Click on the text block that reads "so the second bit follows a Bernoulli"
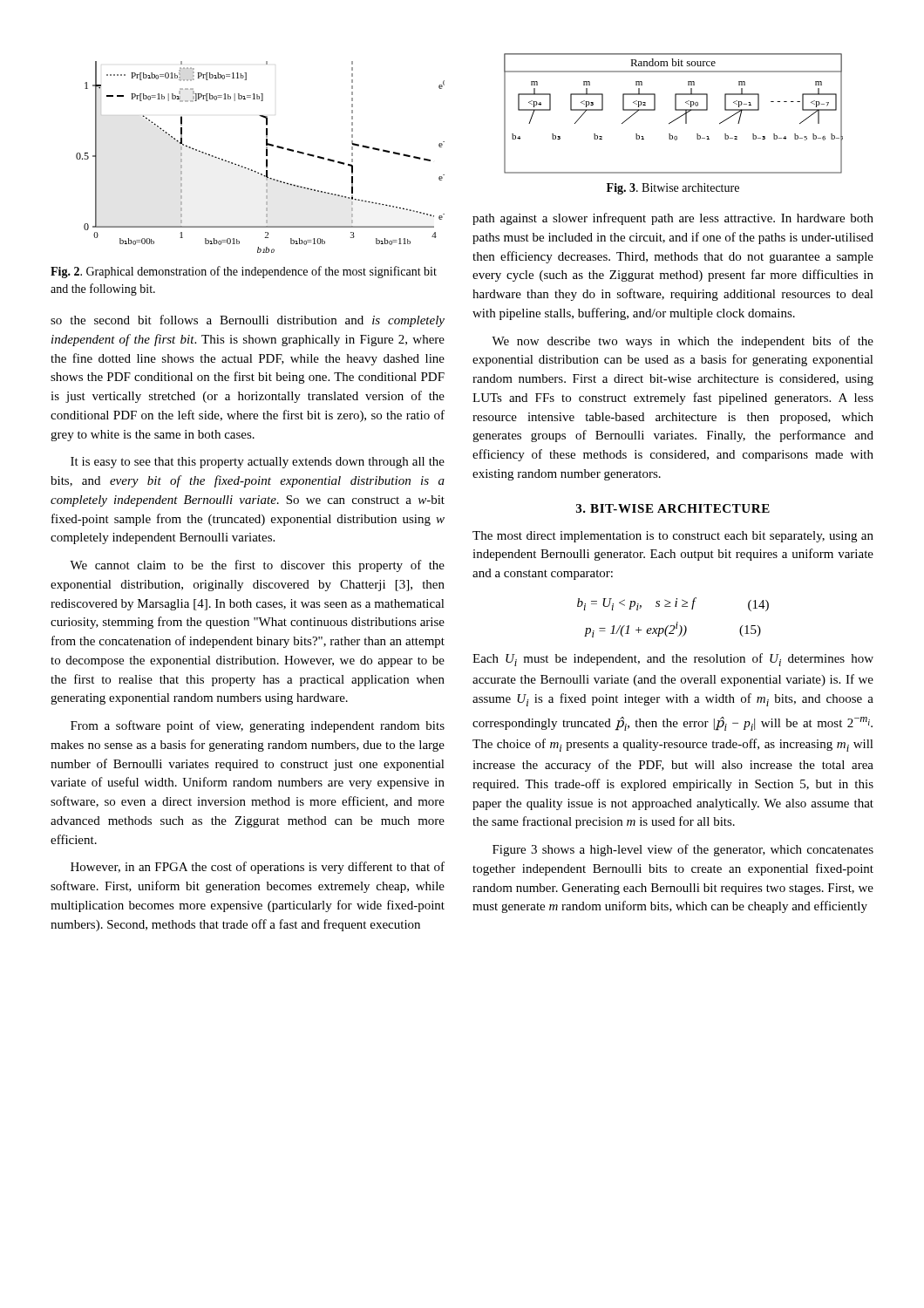924x1308 pixels. [248, 378]
